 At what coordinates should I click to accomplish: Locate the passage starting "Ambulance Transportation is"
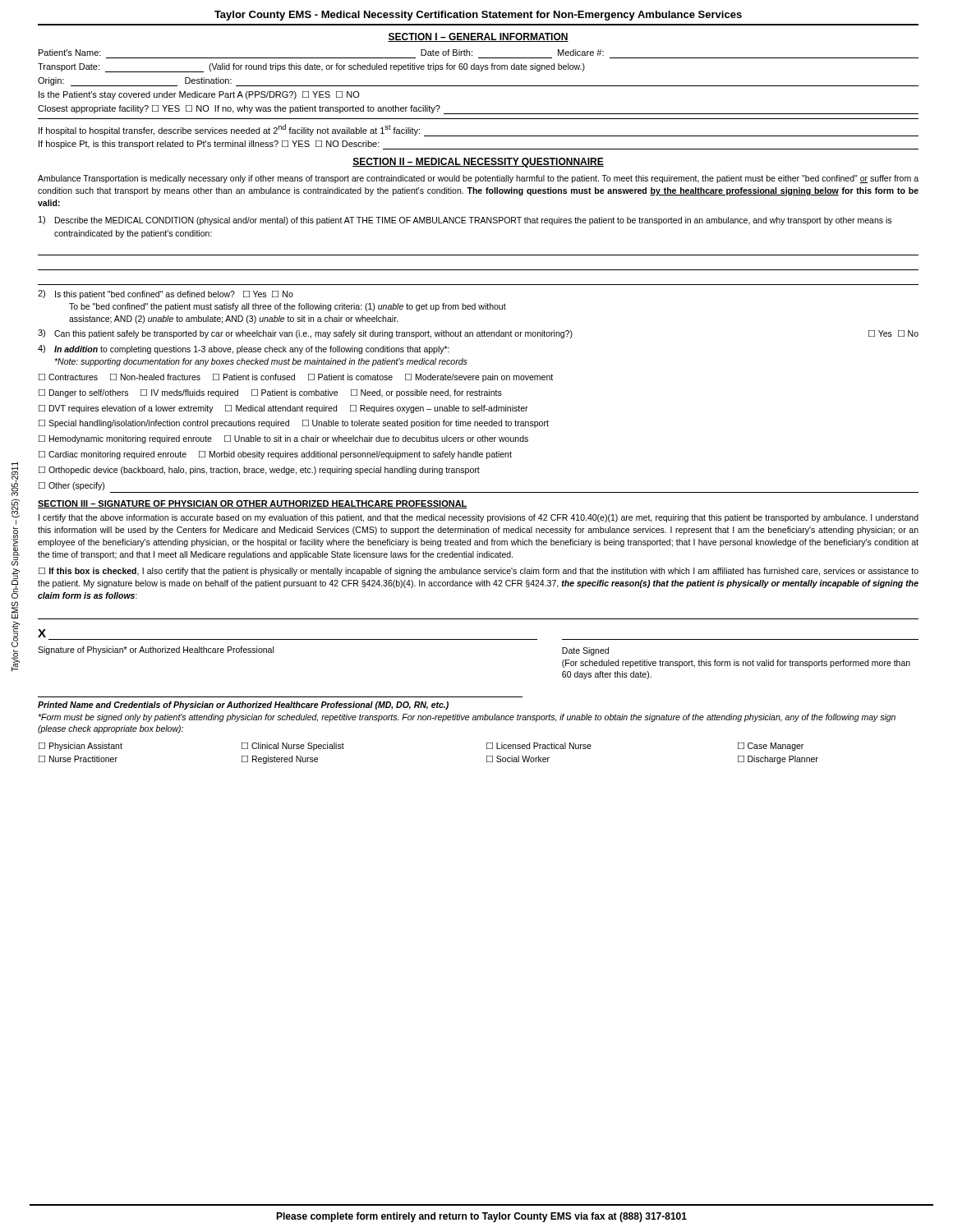(x=478, y=190)
